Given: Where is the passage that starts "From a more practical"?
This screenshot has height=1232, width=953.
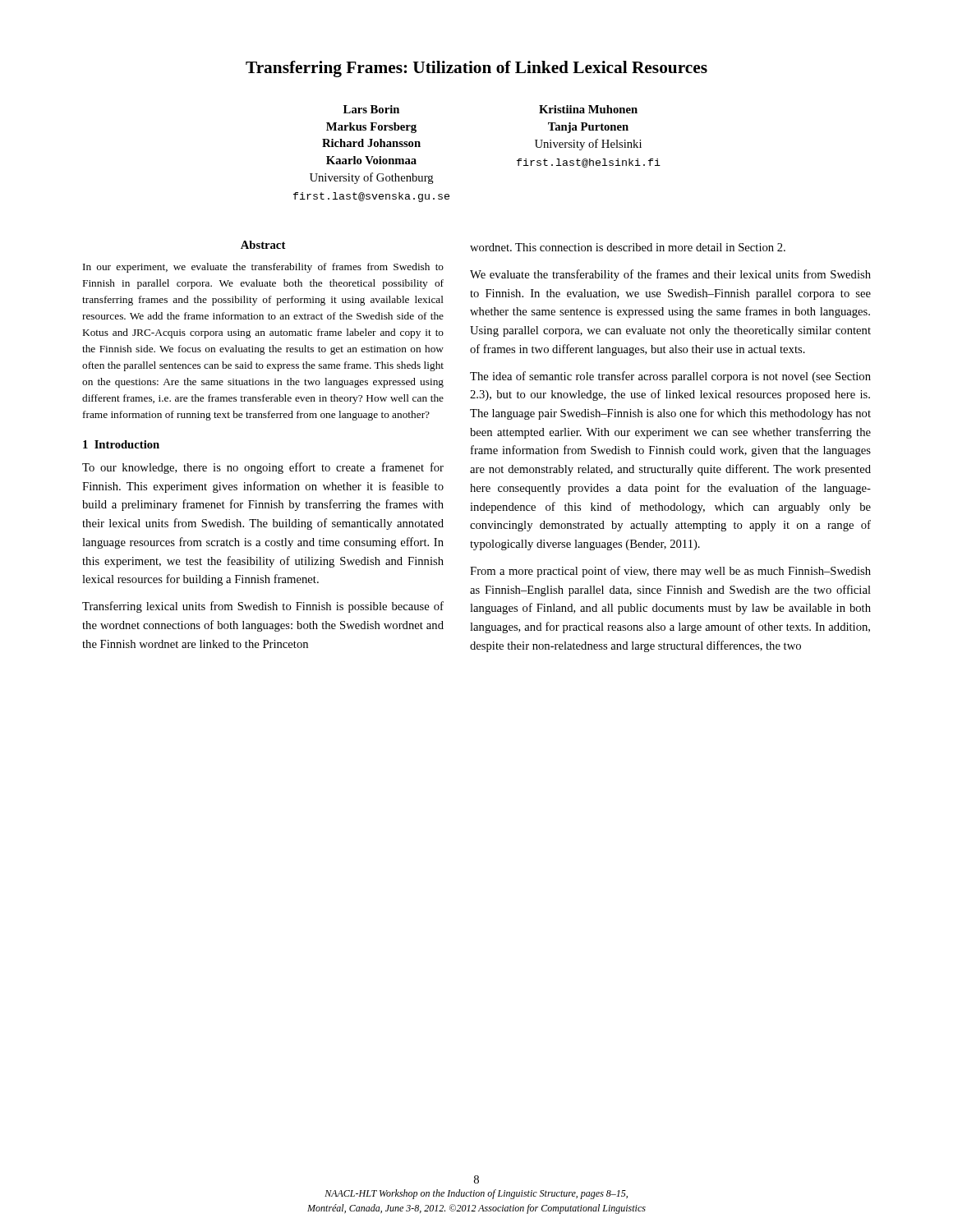Looking at the screenshot, I should point(670,608).
